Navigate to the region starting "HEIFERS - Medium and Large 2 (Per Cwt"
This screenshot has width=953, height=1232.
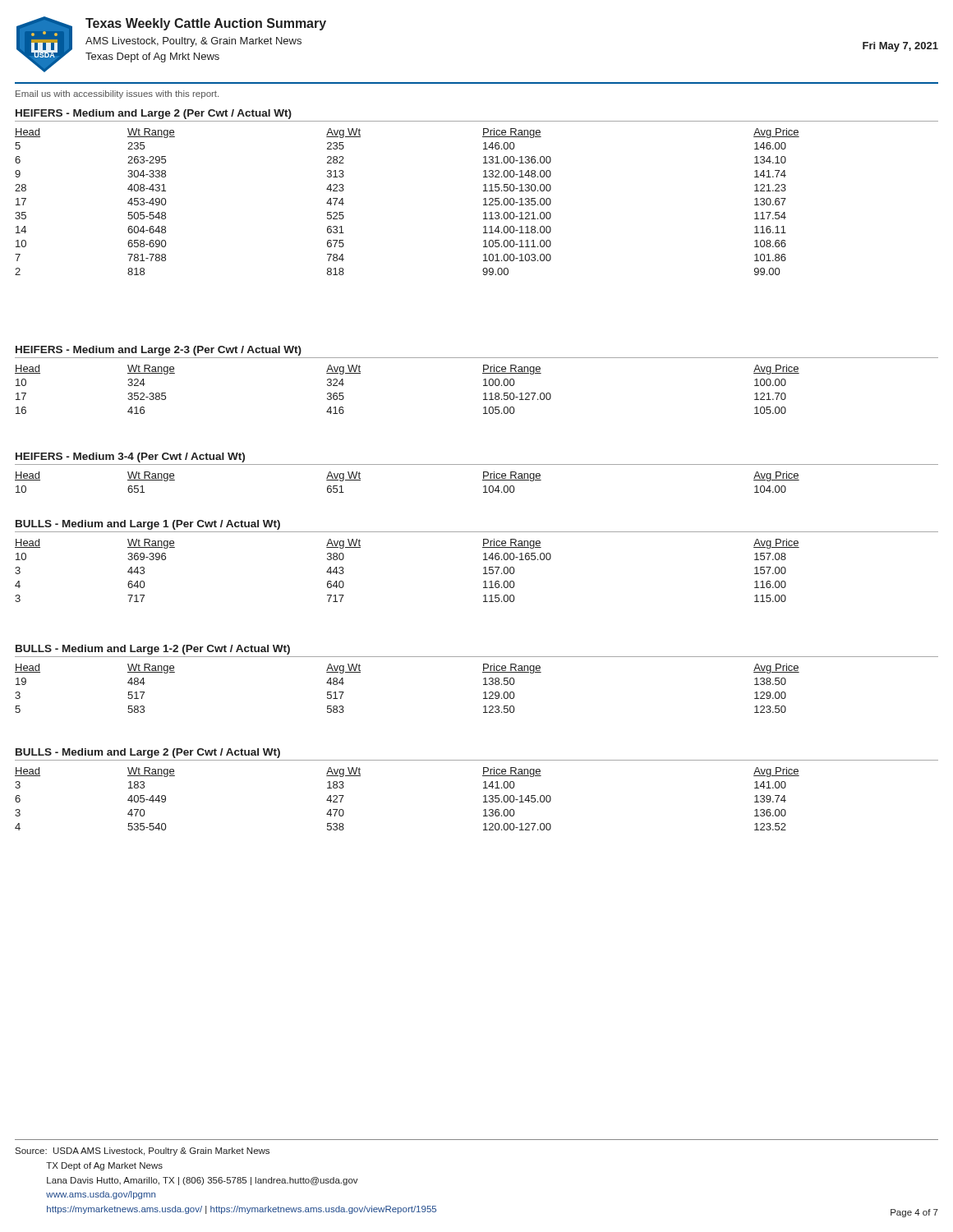tap(476, 114)
